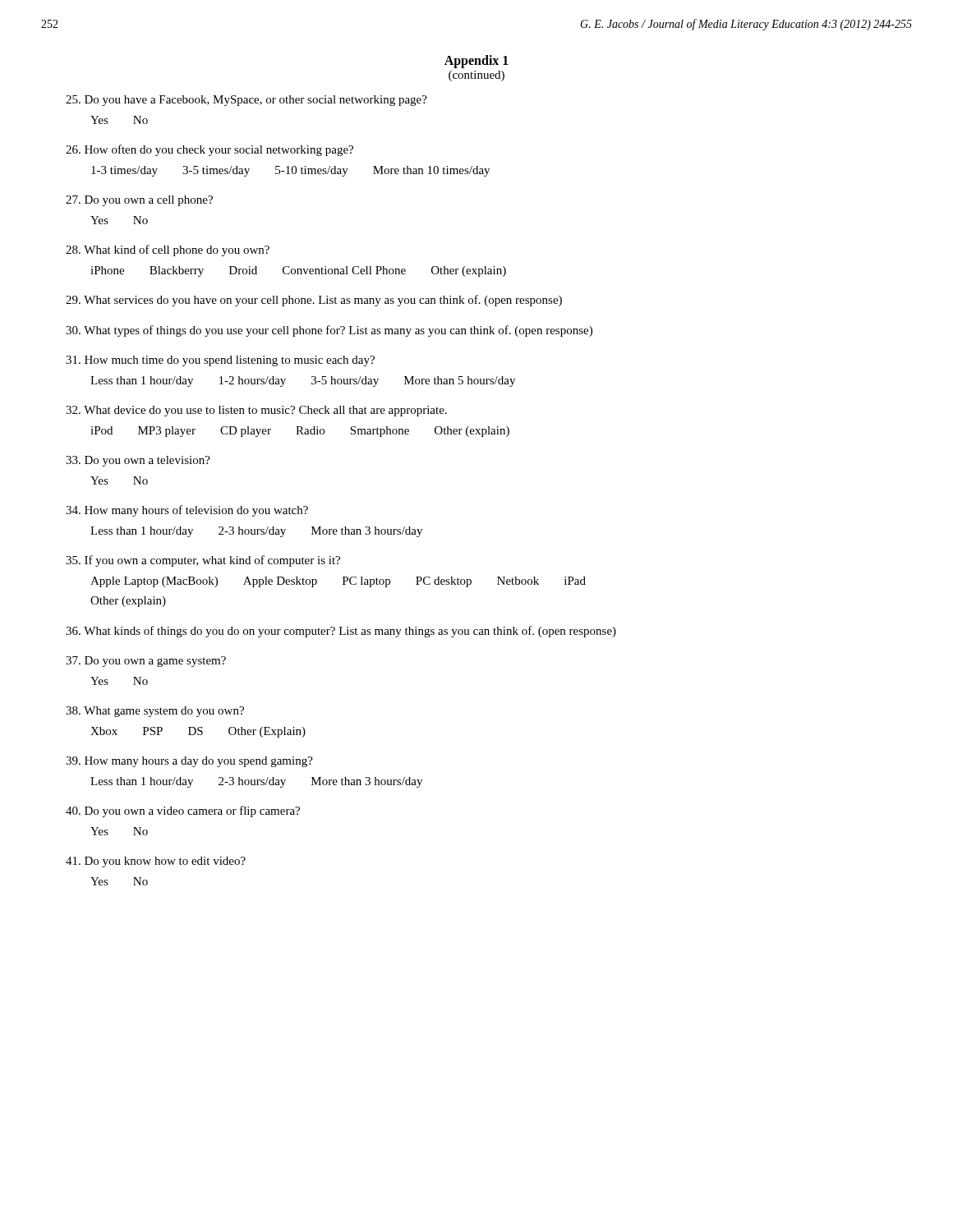Find the list item that says "28. What kind of cell phone"

click(476, 260)
